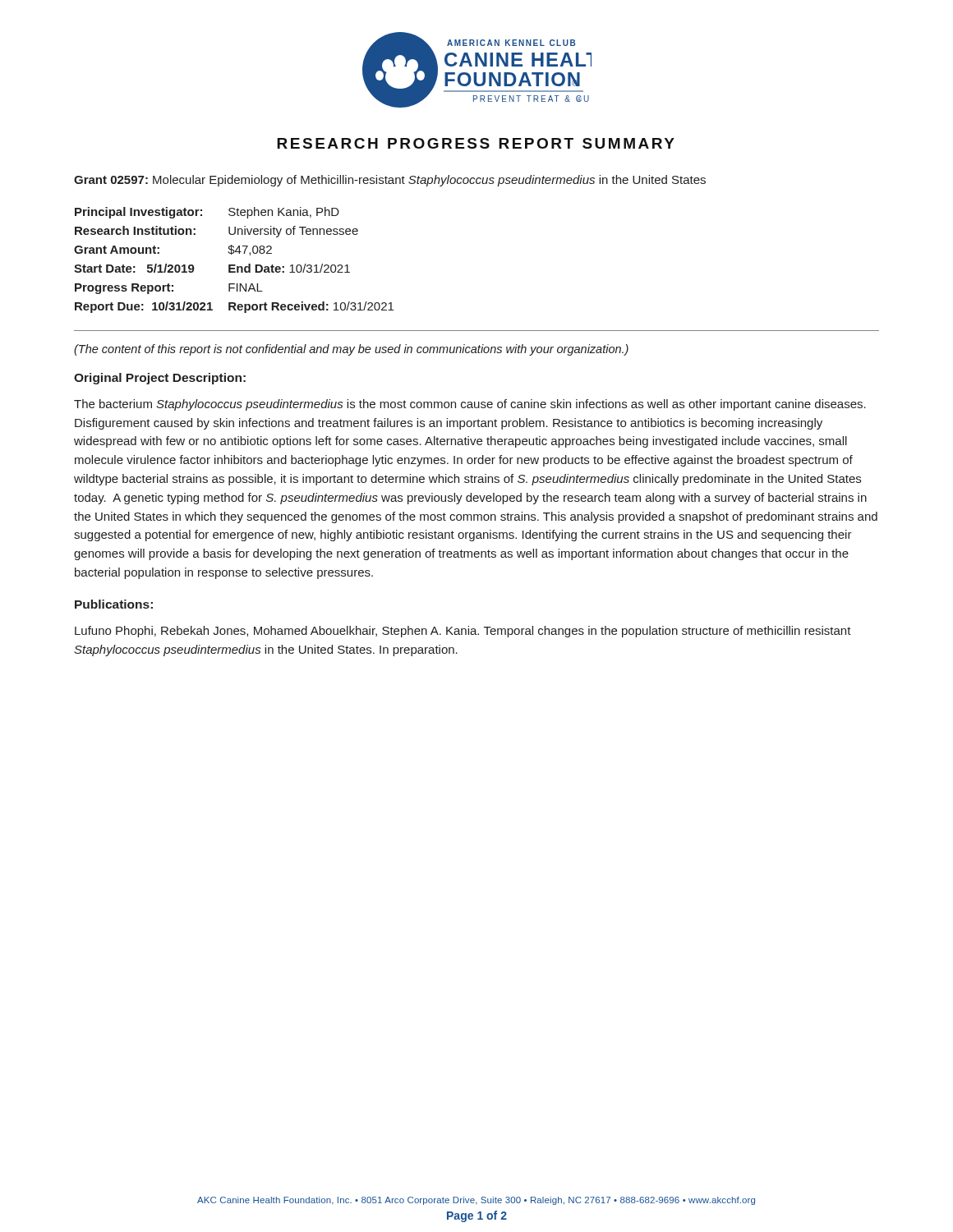The width and height of the screenshot is (953, 1232).
Task: Find the section header that reads "Original Project Description:"
Action: 160,377
